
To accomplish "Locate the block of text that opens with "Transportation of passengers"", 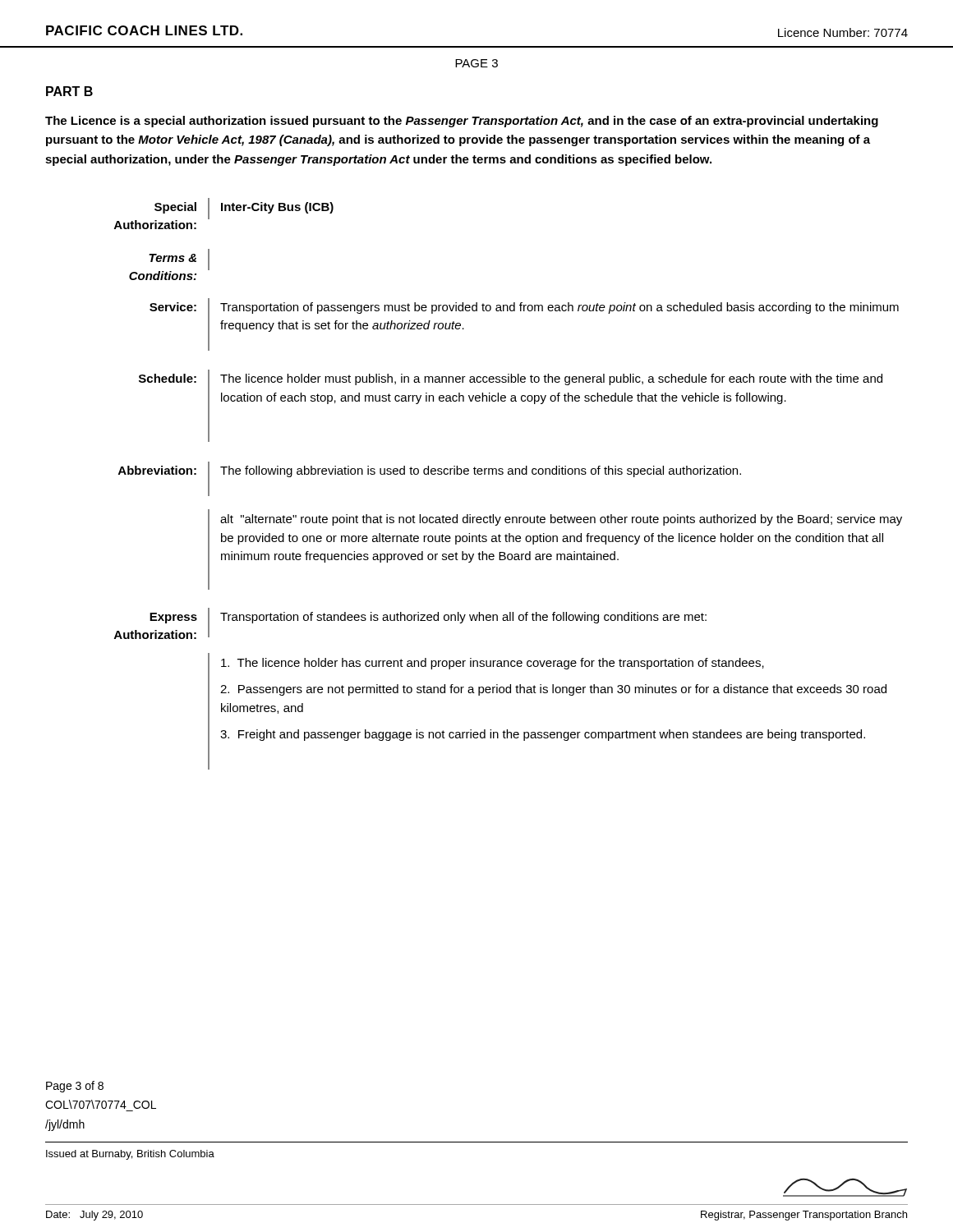I will 560,316.
